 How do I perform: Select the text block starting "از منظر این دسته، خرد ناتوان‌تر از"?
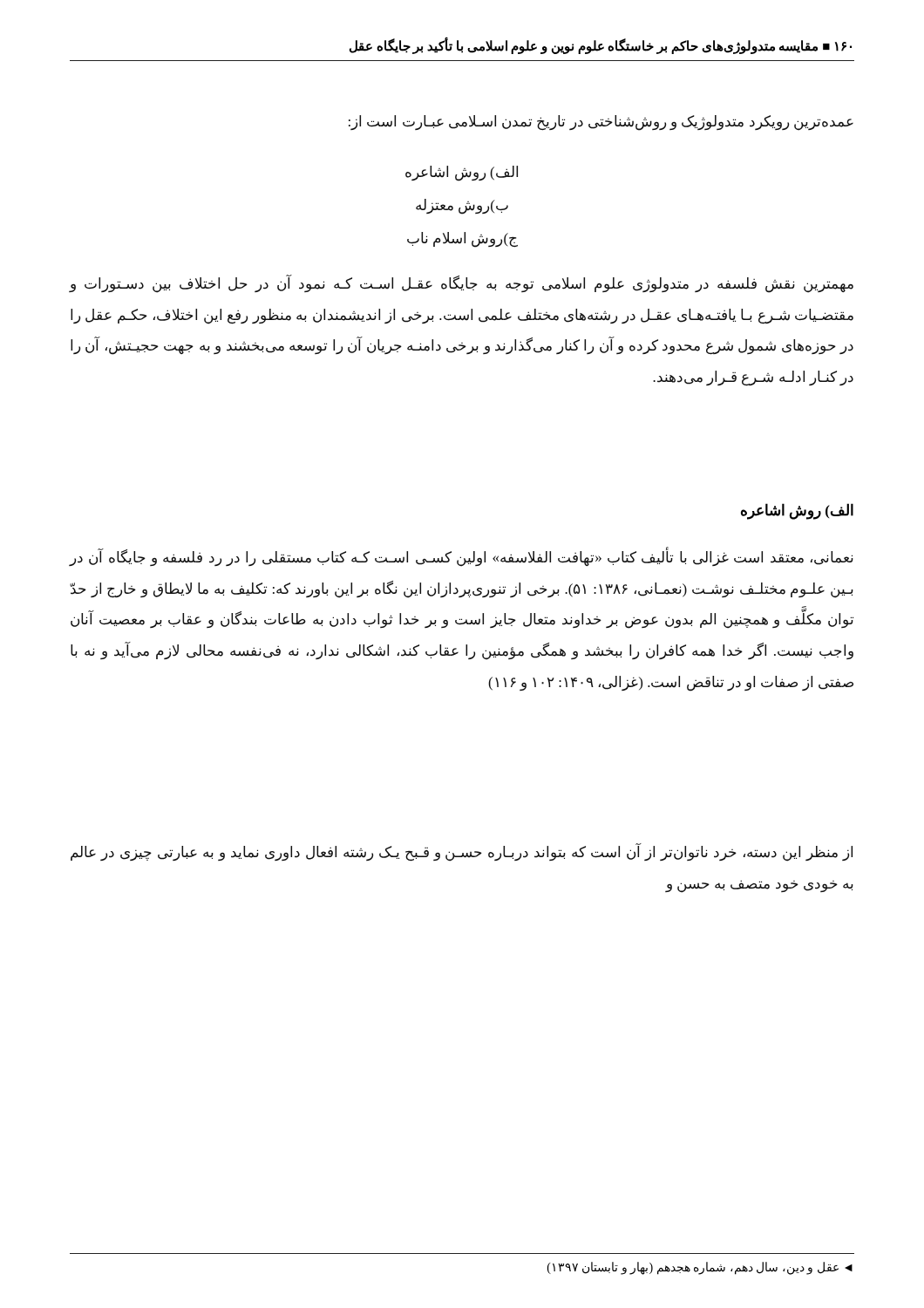[x=462, y=868]
